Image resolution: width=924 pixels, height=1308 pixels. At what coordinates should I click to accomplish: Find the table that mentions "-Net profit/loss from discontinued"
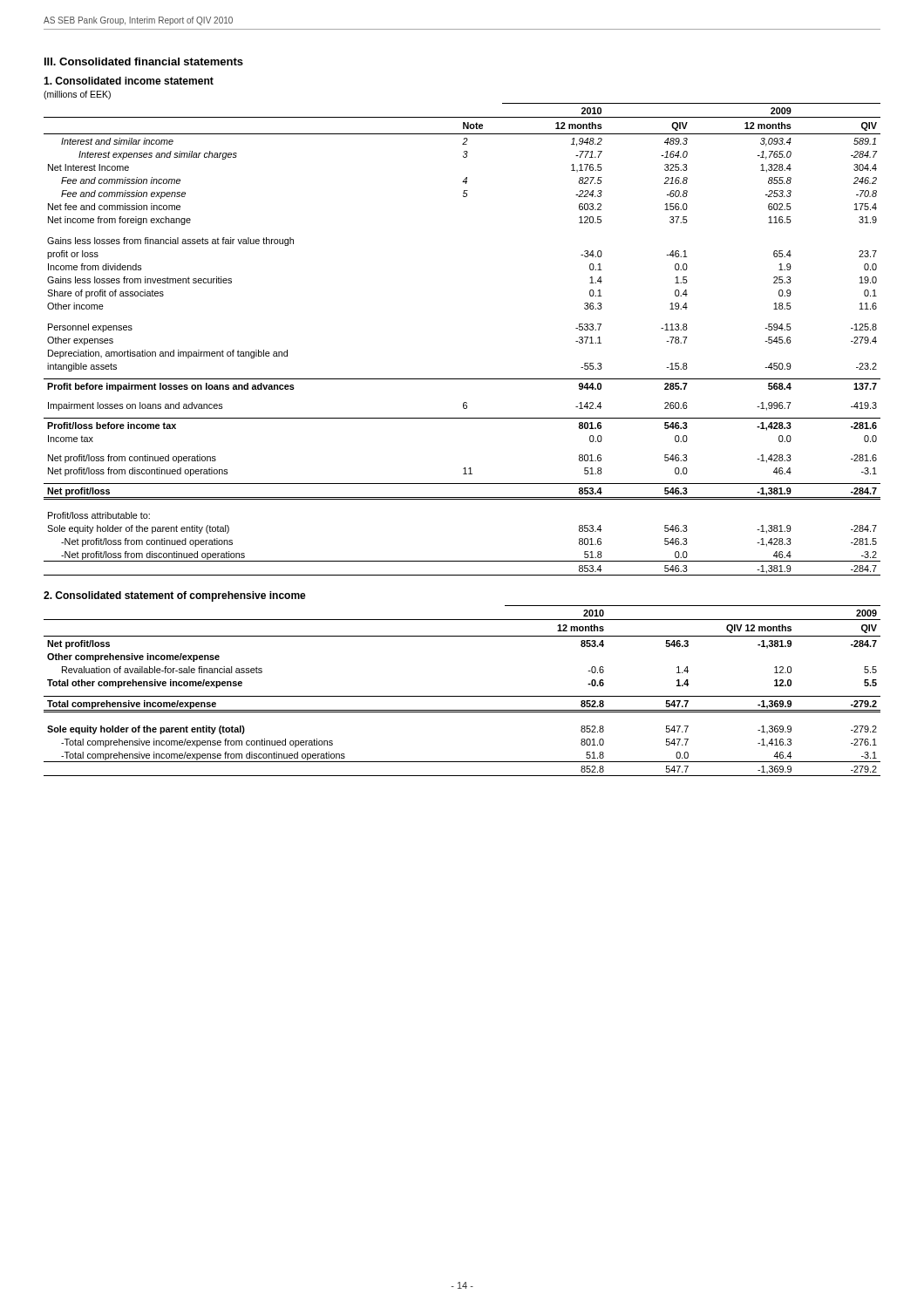click(x=462, y=339)
